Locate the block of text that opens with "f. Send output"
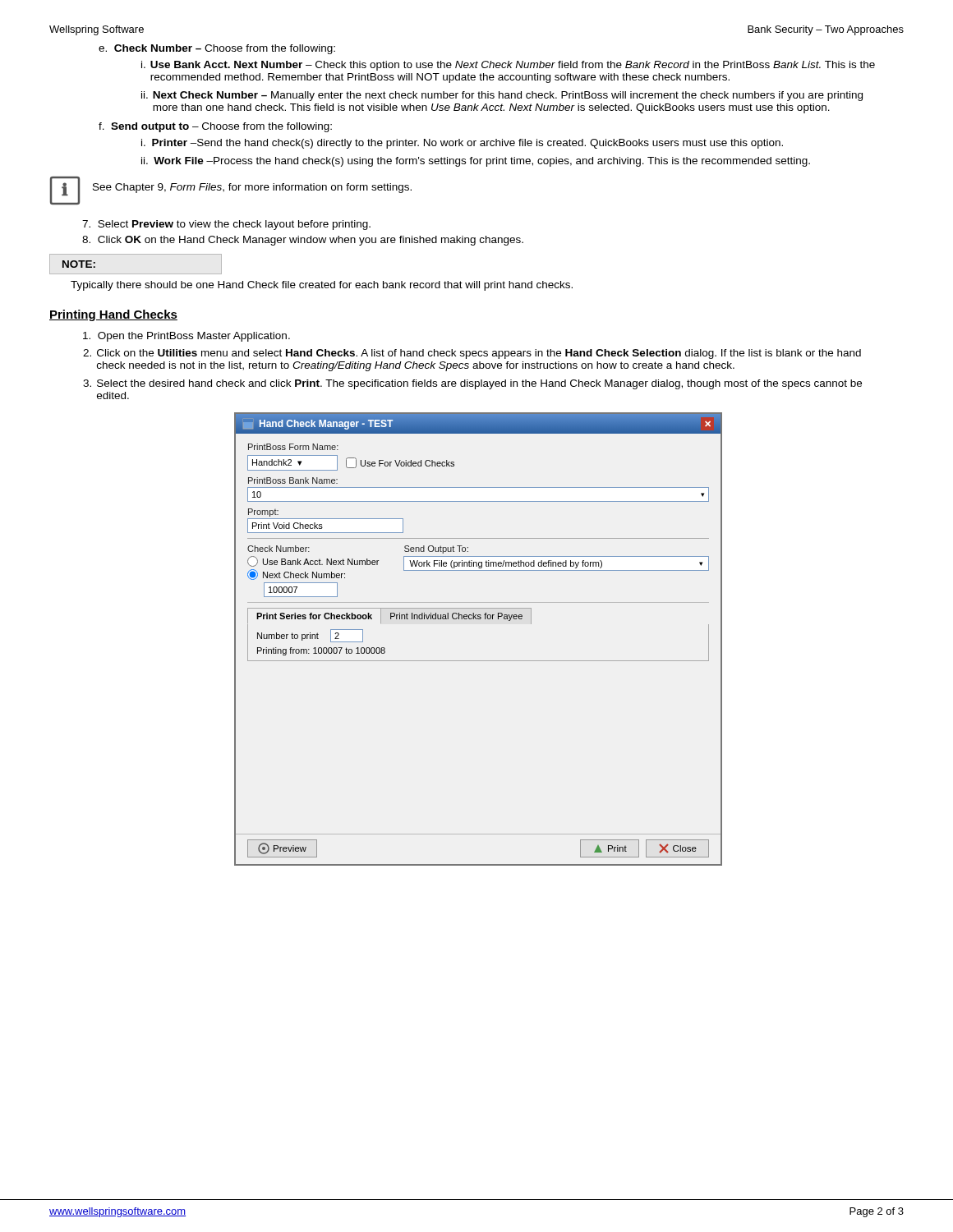The height and width of the screenshot is (1232, 953). coord(216,126)
